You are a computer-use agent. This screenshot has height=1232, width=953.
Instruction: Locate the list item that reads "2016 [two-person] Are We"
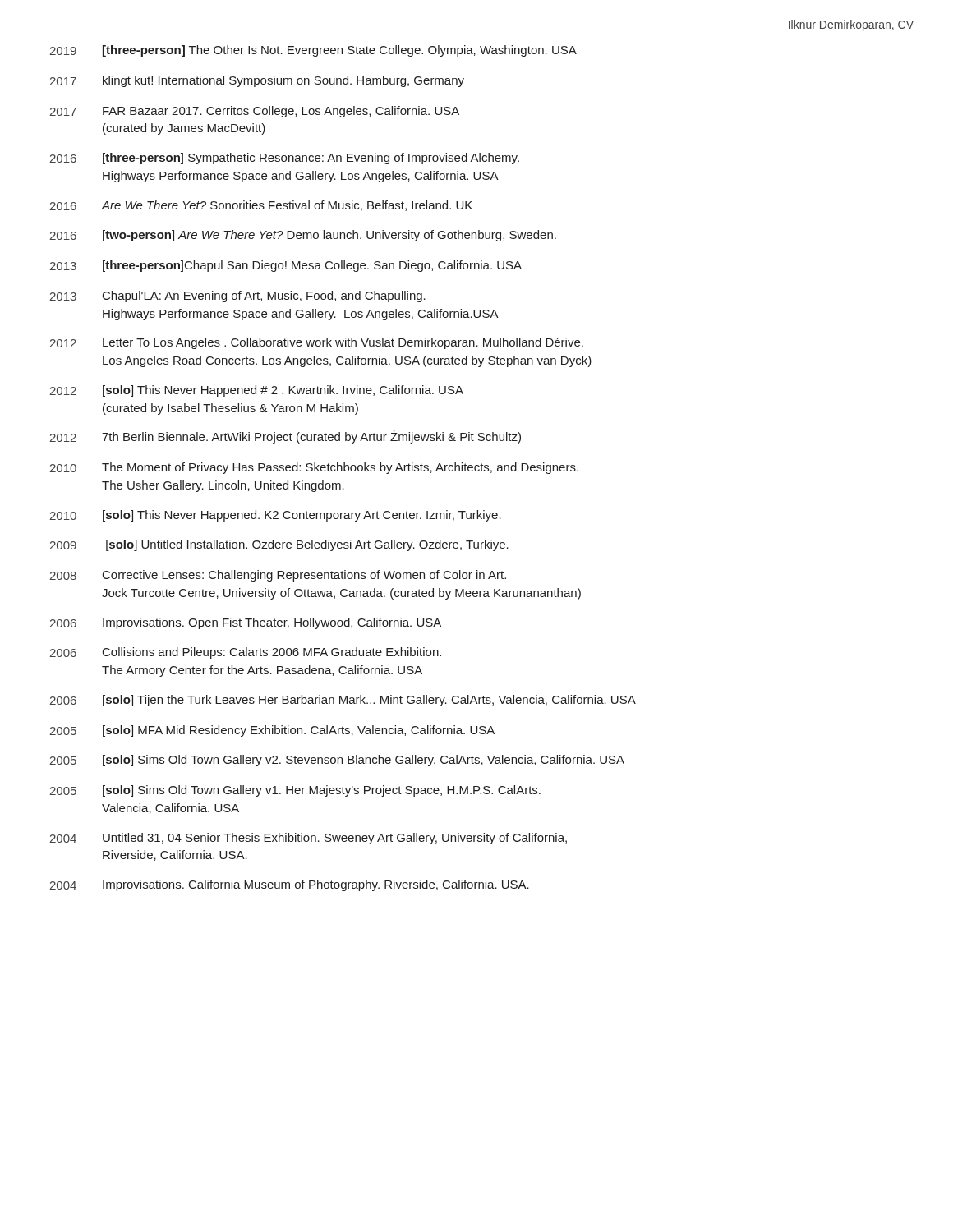point(476,235)
